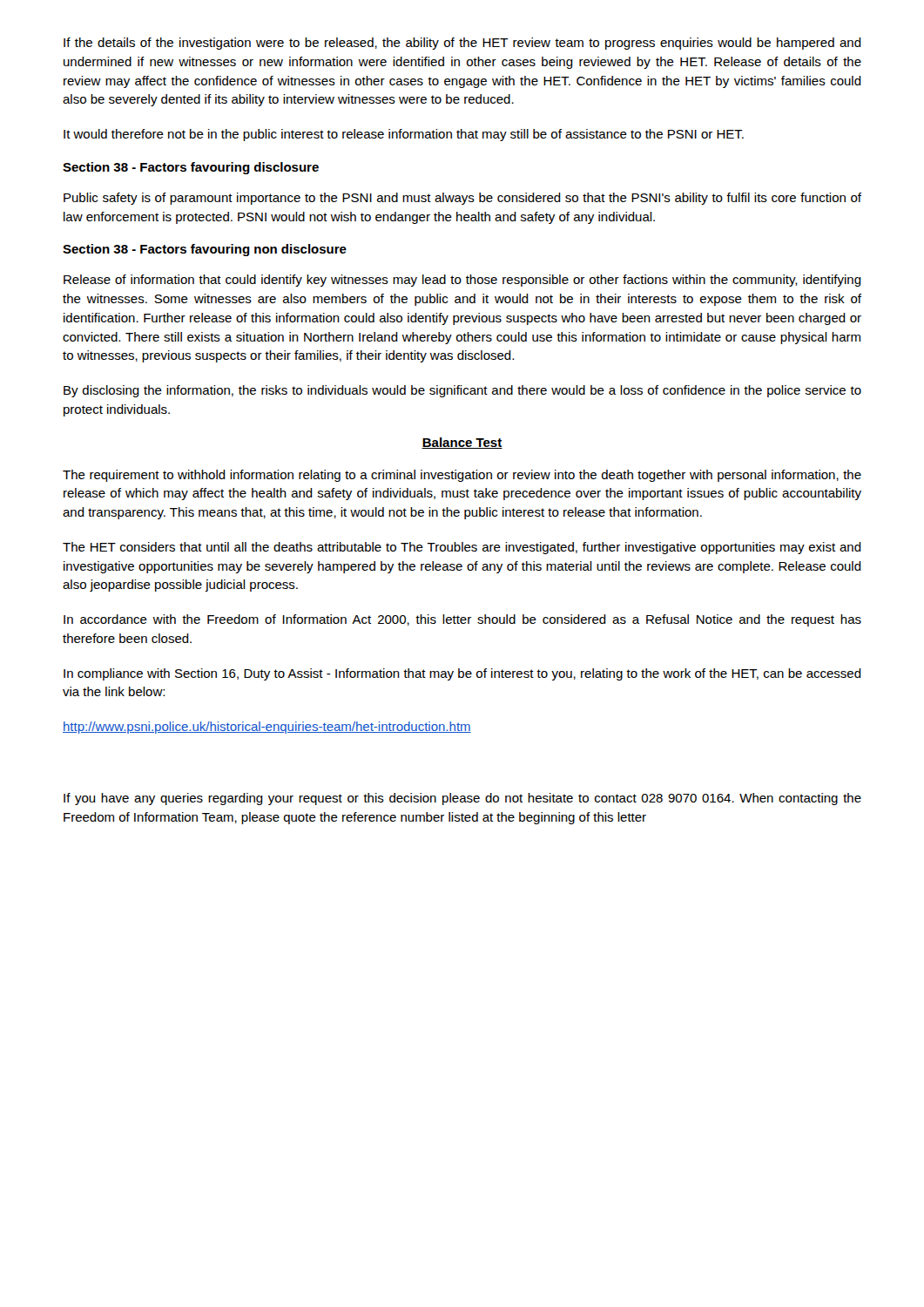Point to the block beginning "In compliance with Section"
This screenshot has height=1307, width=924.
[462, 682]
